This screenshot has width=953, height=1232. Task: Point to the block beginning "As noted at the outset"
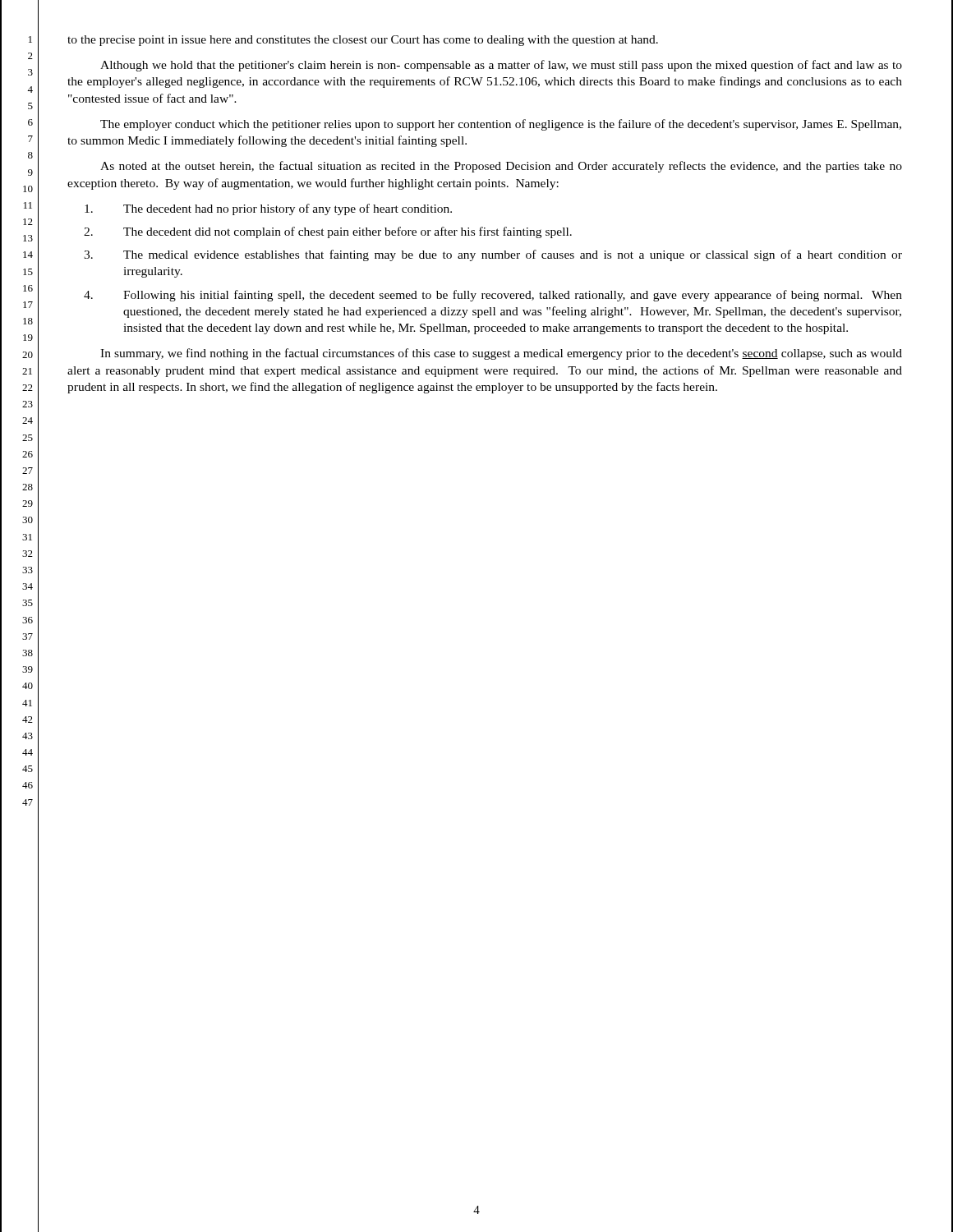485,174
